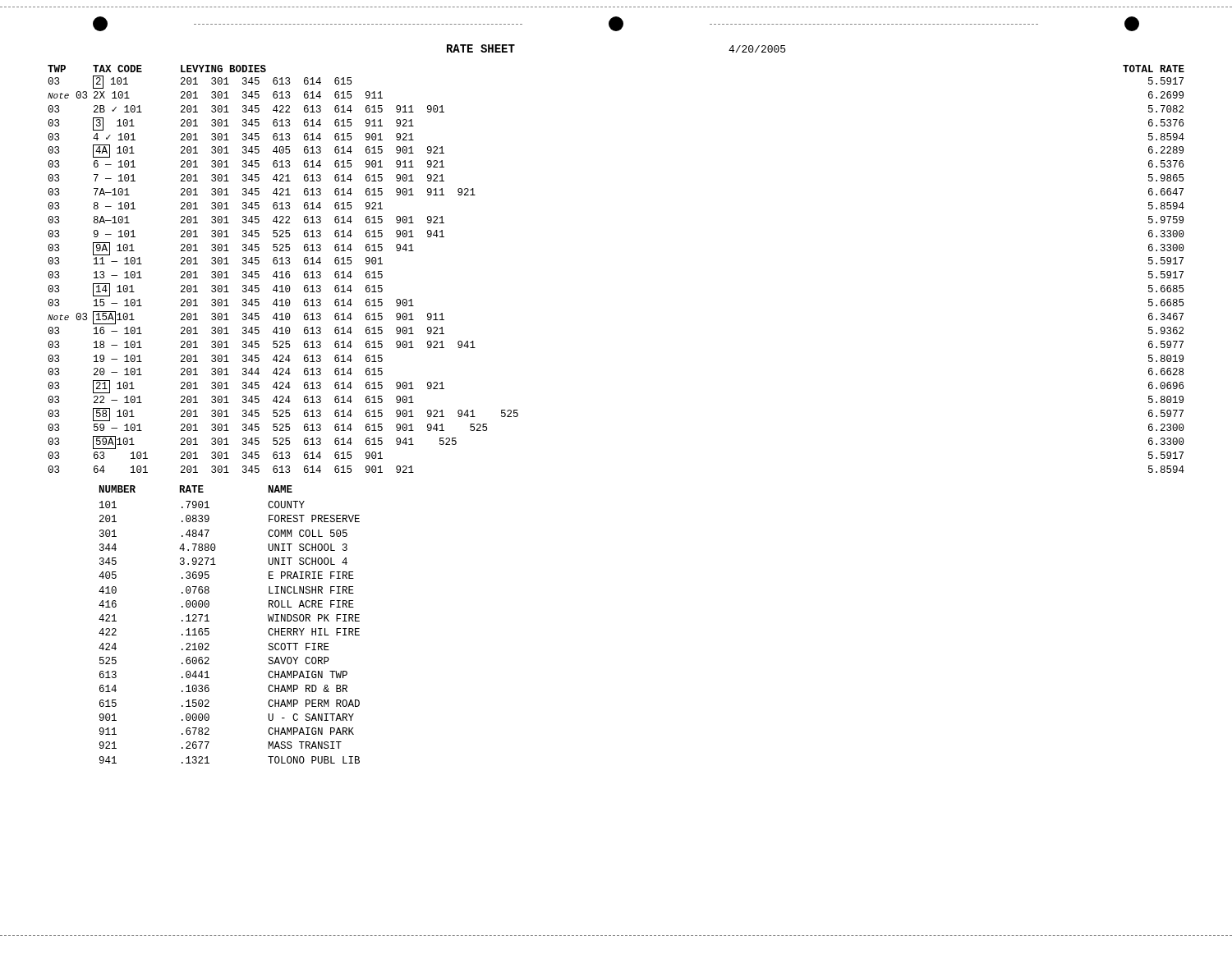1232x954 pixels.
Task: Select the table that reads "SAVOY CORP"
Action: (237, 626)
